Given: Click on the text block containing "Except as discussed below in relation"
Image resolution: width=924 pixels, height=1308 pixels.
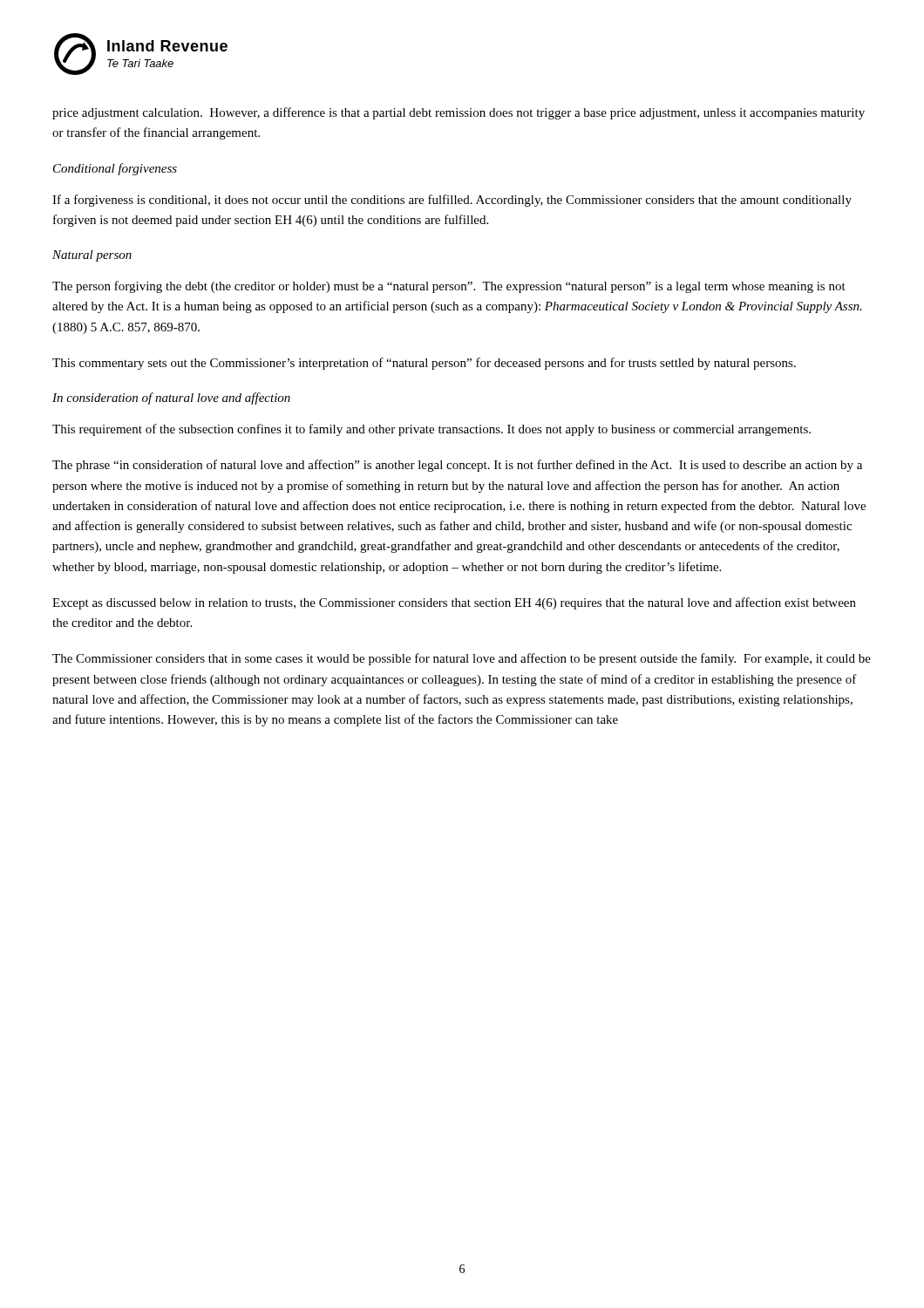Looking at the screenshot, I should (x=454, y=612).
